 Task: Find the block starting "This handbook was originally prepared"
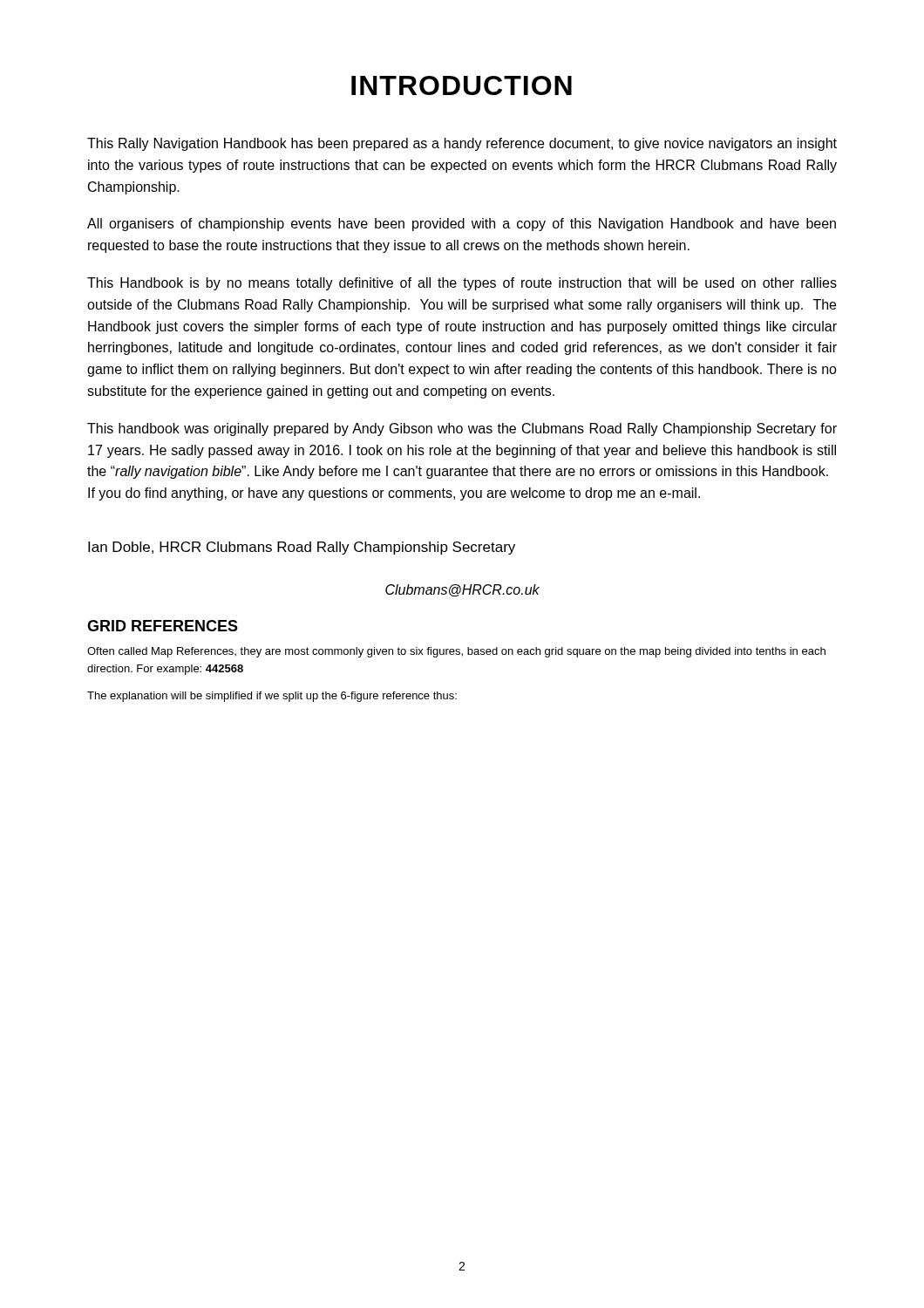[462, 461]
